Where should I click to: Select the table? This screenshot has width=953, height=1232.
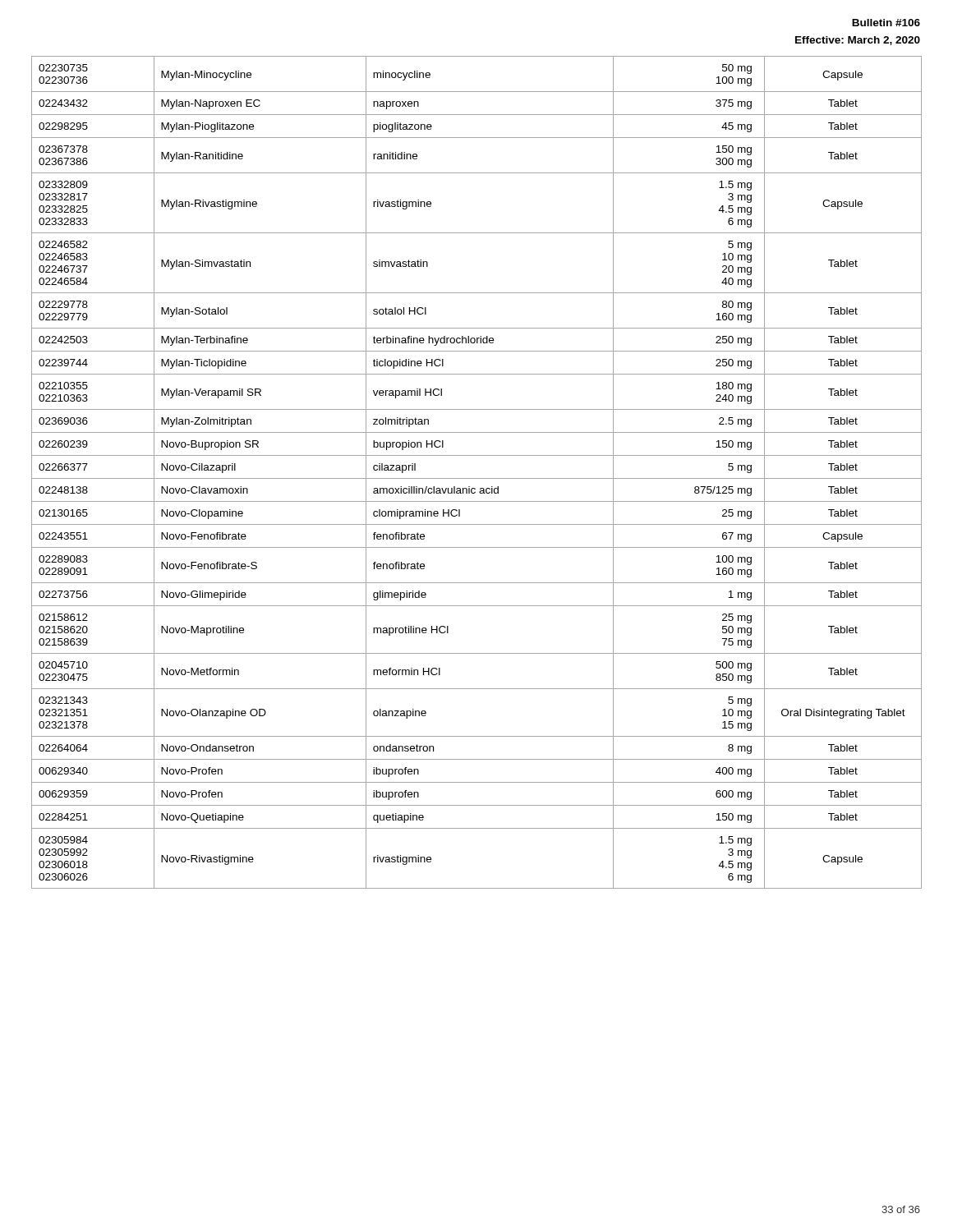pyautogui.click(x=476, y=472)
